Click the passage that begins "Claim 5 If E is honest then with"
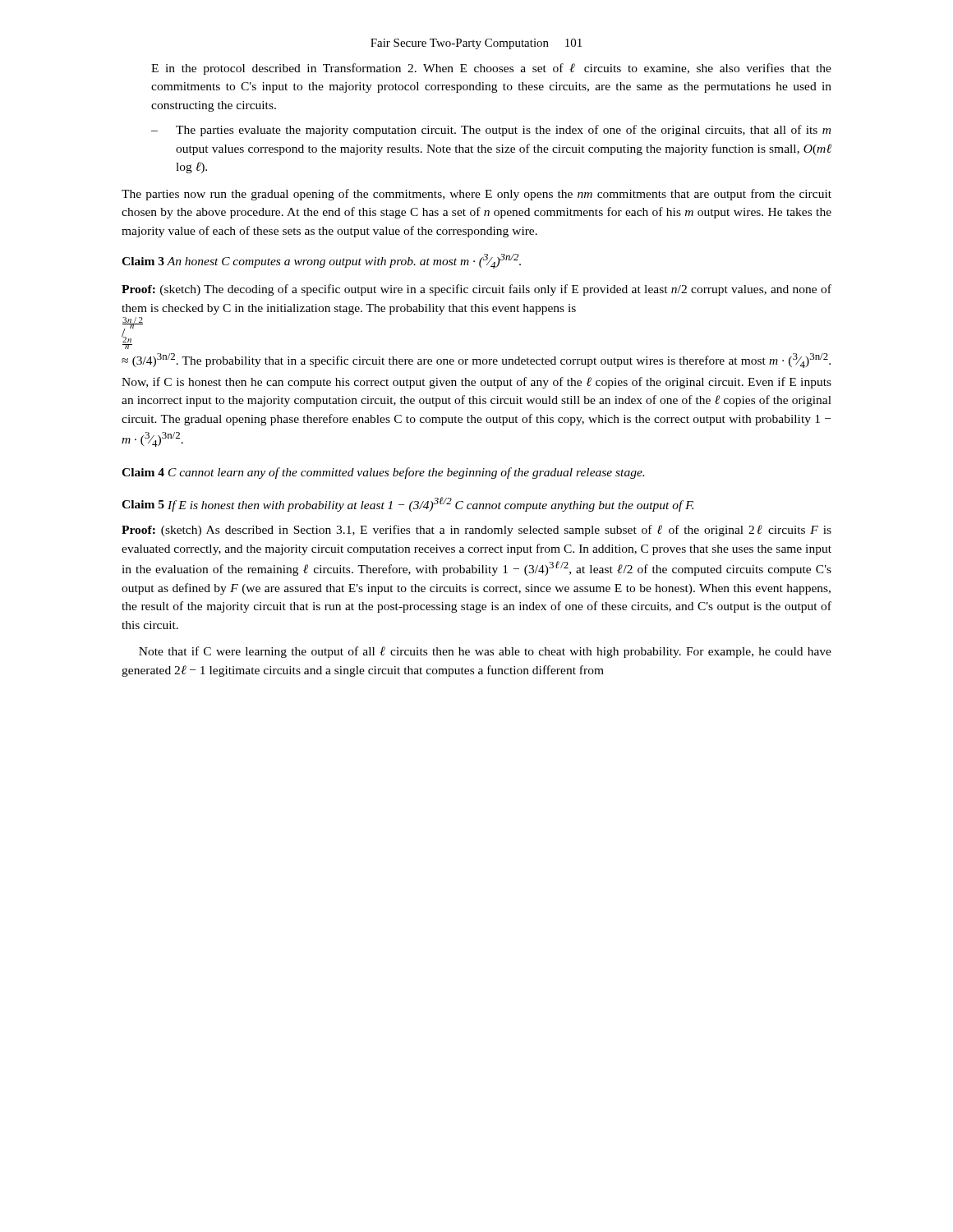The height and width of the screenshot is (1232, 953). [x=408, y=503]
